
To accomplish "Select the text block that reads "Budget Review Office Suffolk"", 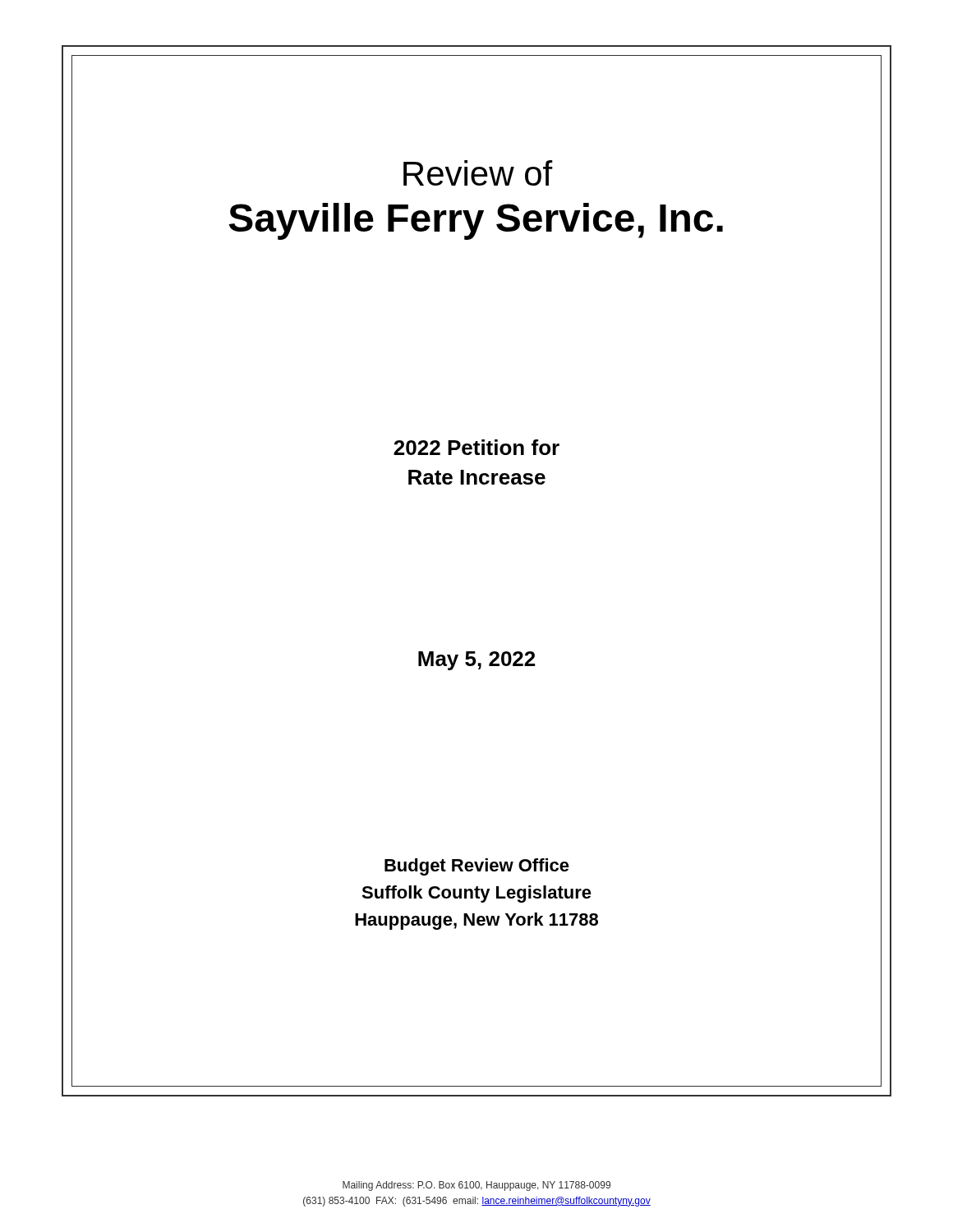I will [x=476, y=892].
